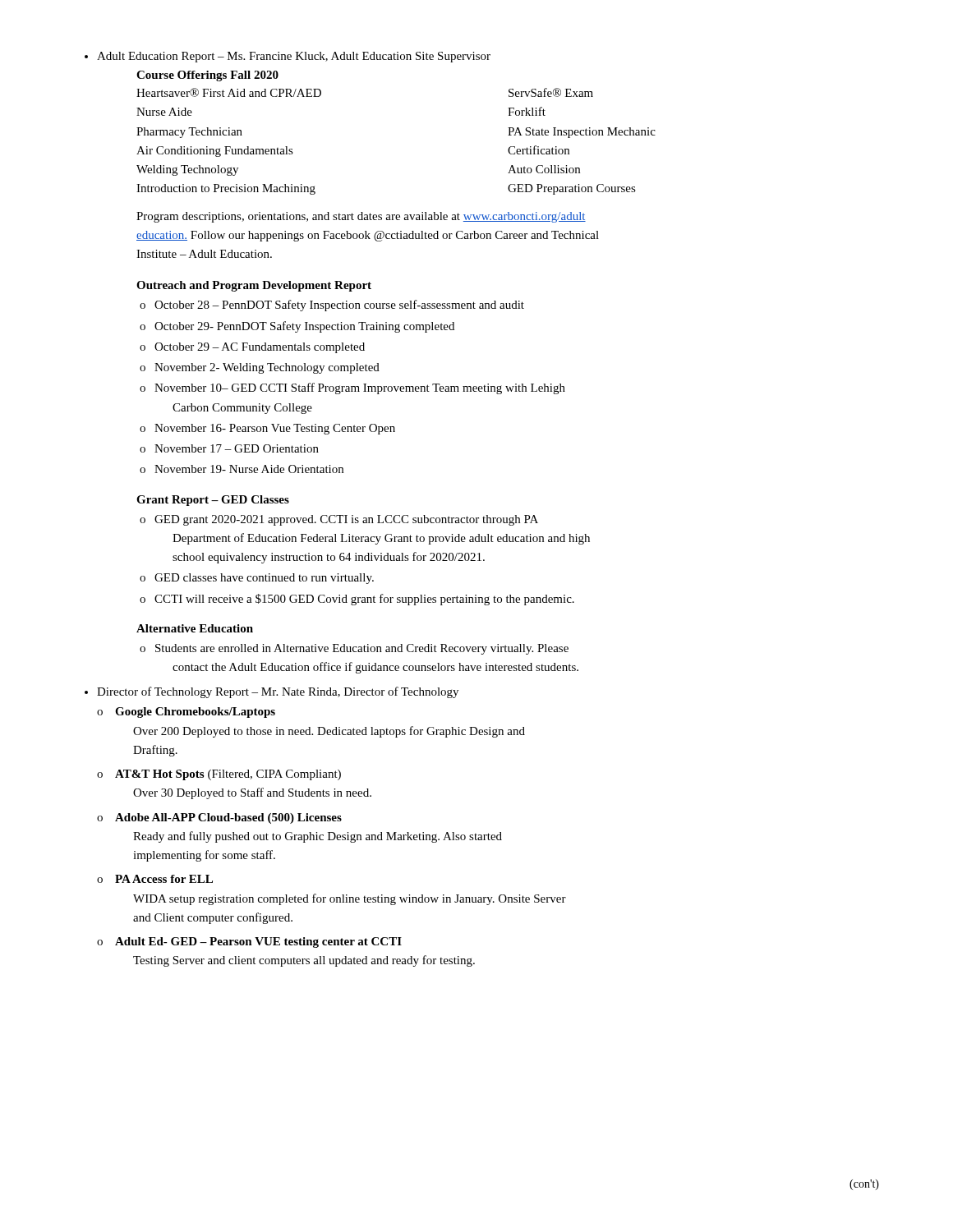The image size is (953, 1232).
Task: Point to the block beginning "AT&T Hot Spots (Filtered,"
Action: click(x=228, y=775)
